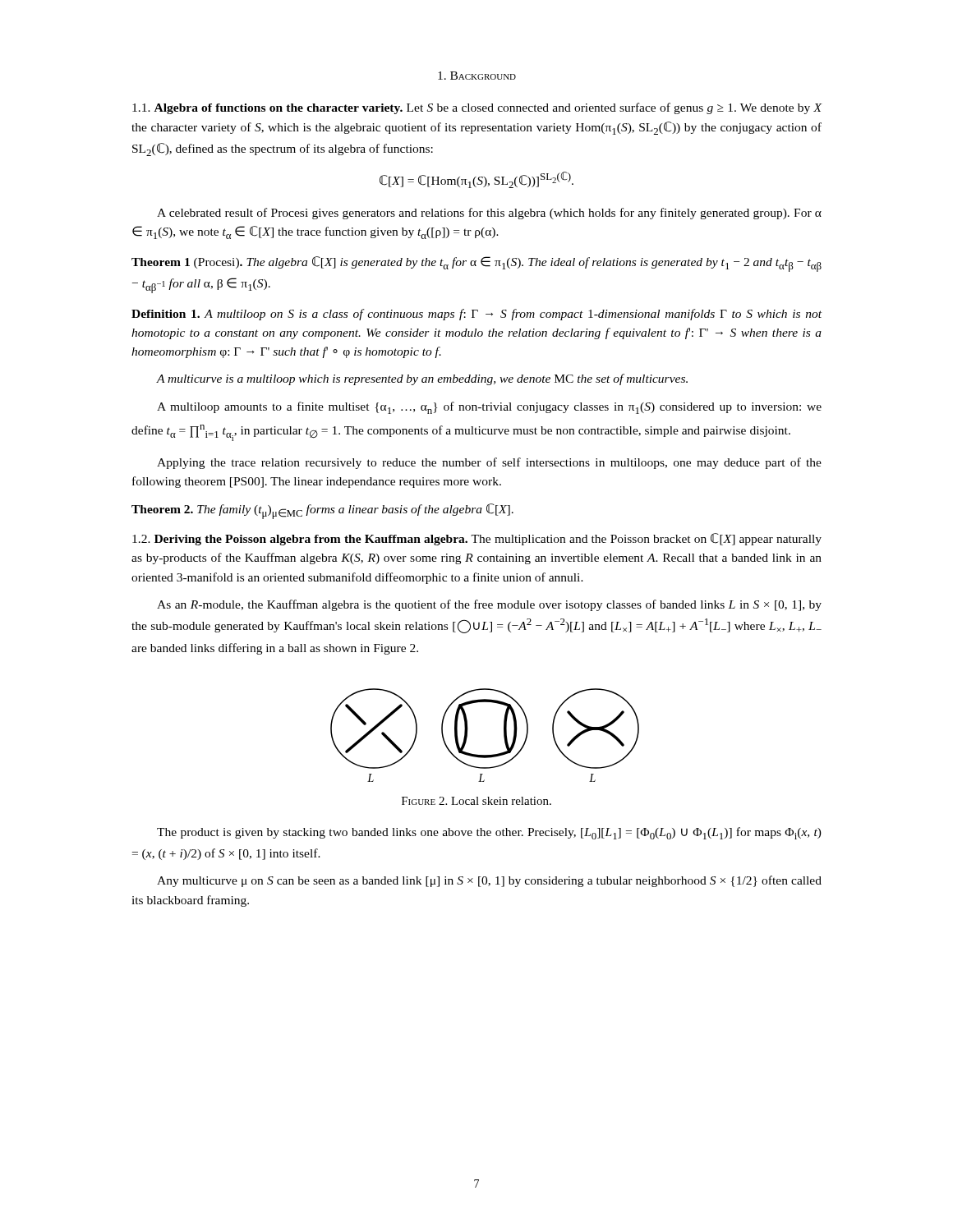
Task: Select the element starting "ℂ[X] = ℂ[Hom(π1(S), SL2(ℂ))]SL2(ℂ)."
Action: pos(476,181)
